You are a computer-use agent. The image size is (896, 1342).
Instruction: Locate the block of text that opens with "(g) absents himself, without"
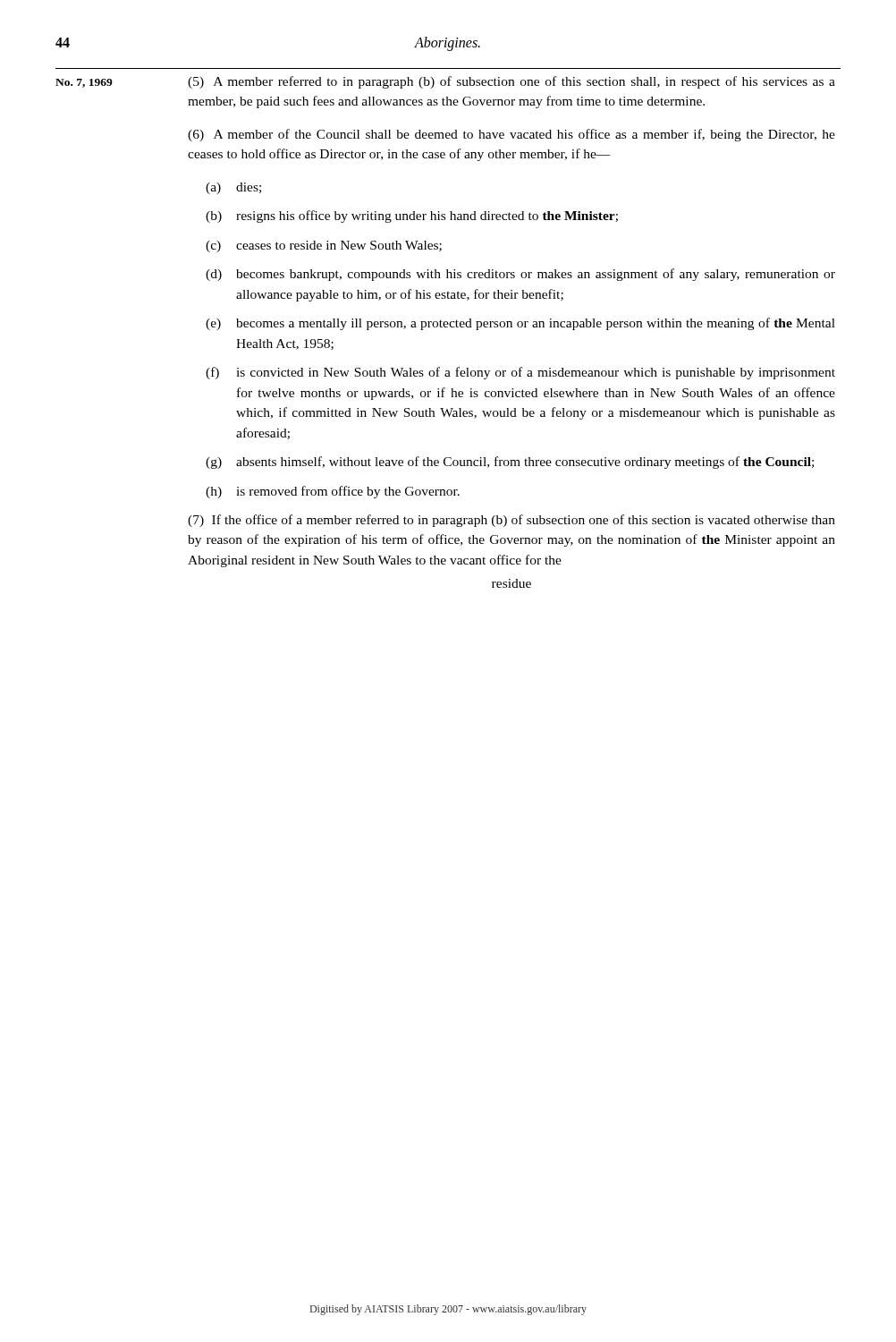pos(520,462)
